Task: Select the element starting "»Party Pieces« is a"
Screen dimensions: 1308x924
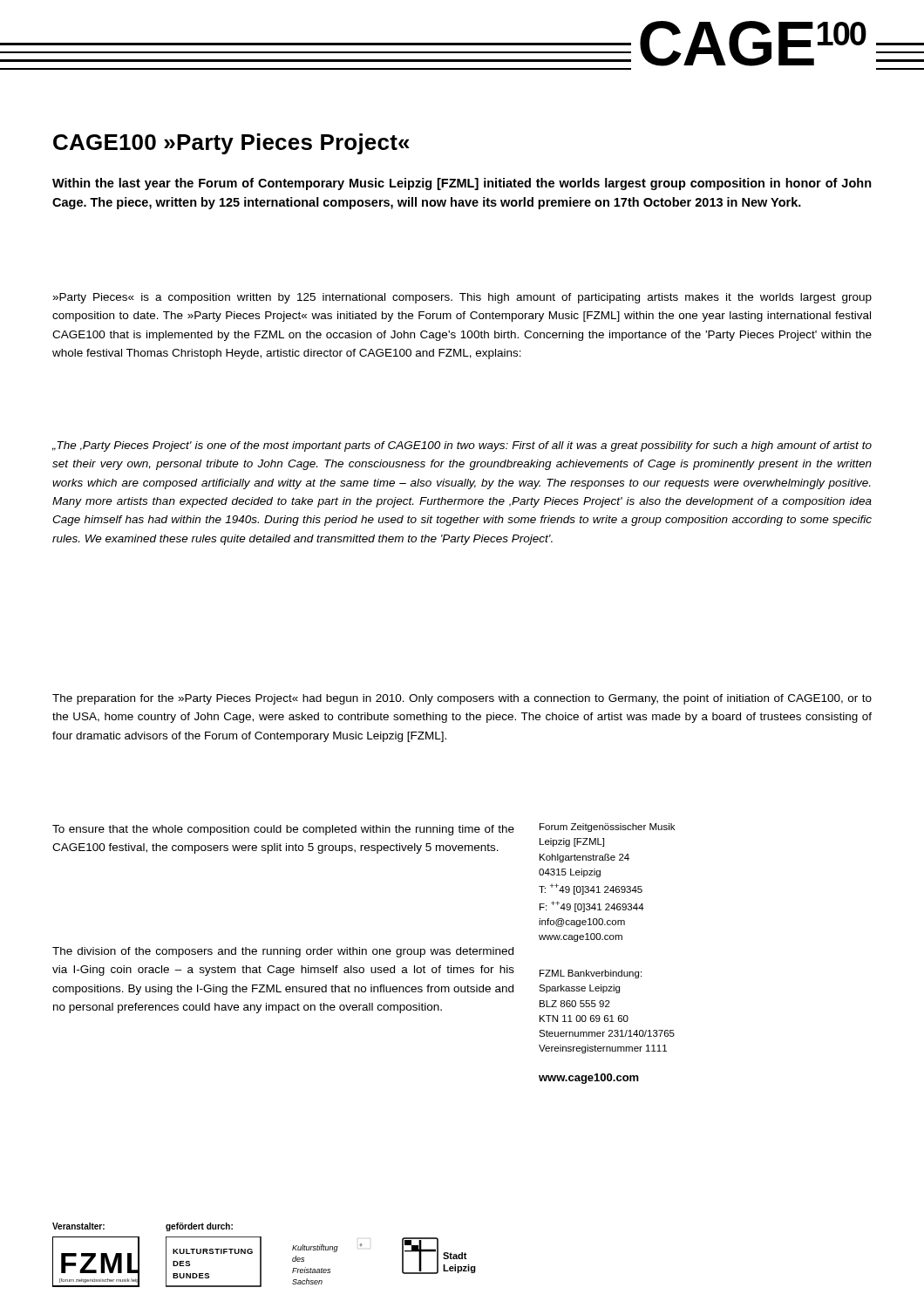Action: click(462, 325)
